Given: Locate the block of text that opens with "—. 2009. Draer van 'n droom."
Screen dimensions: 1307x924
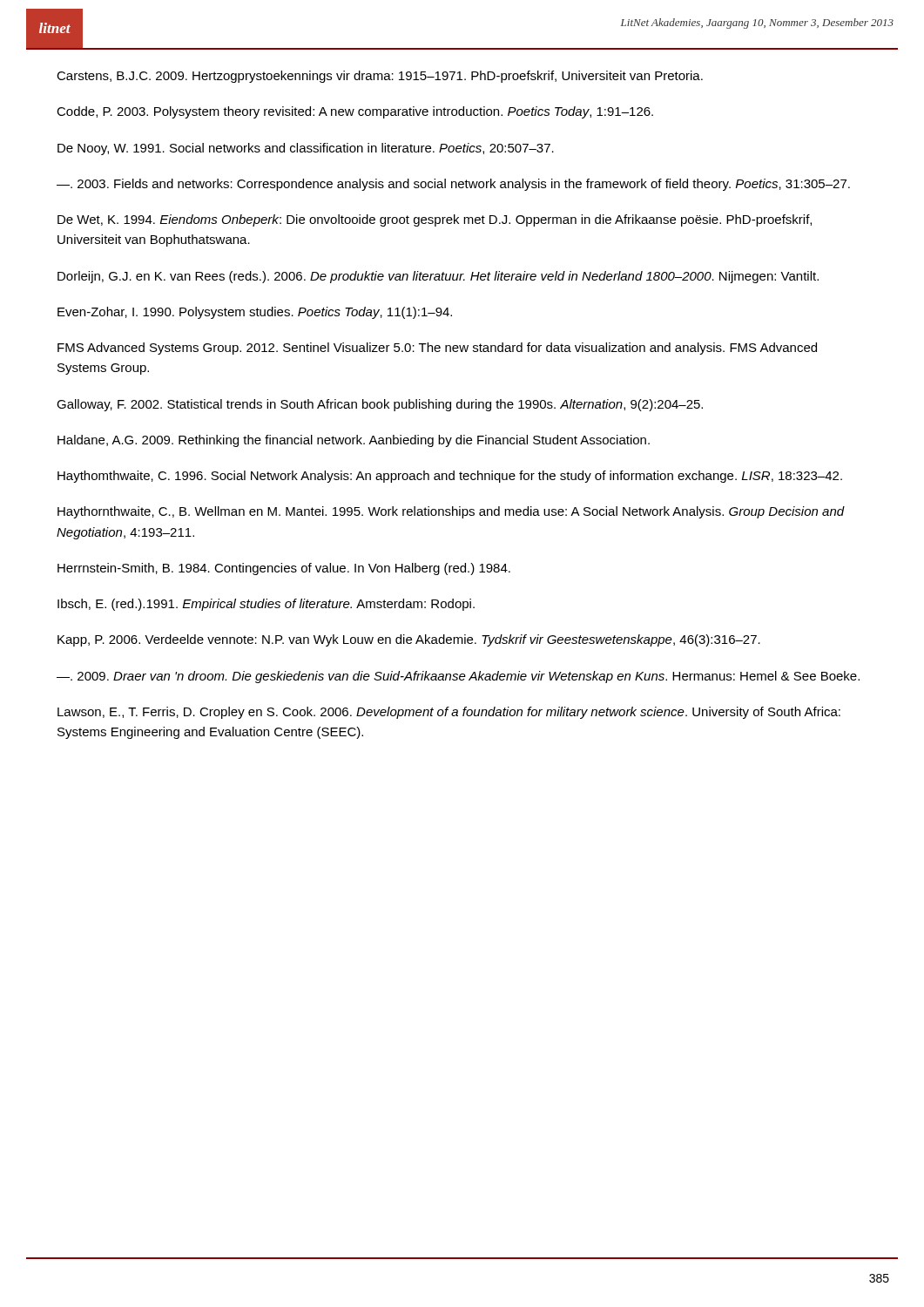Looking at the screenshot, I should click(x=459, y=675).
